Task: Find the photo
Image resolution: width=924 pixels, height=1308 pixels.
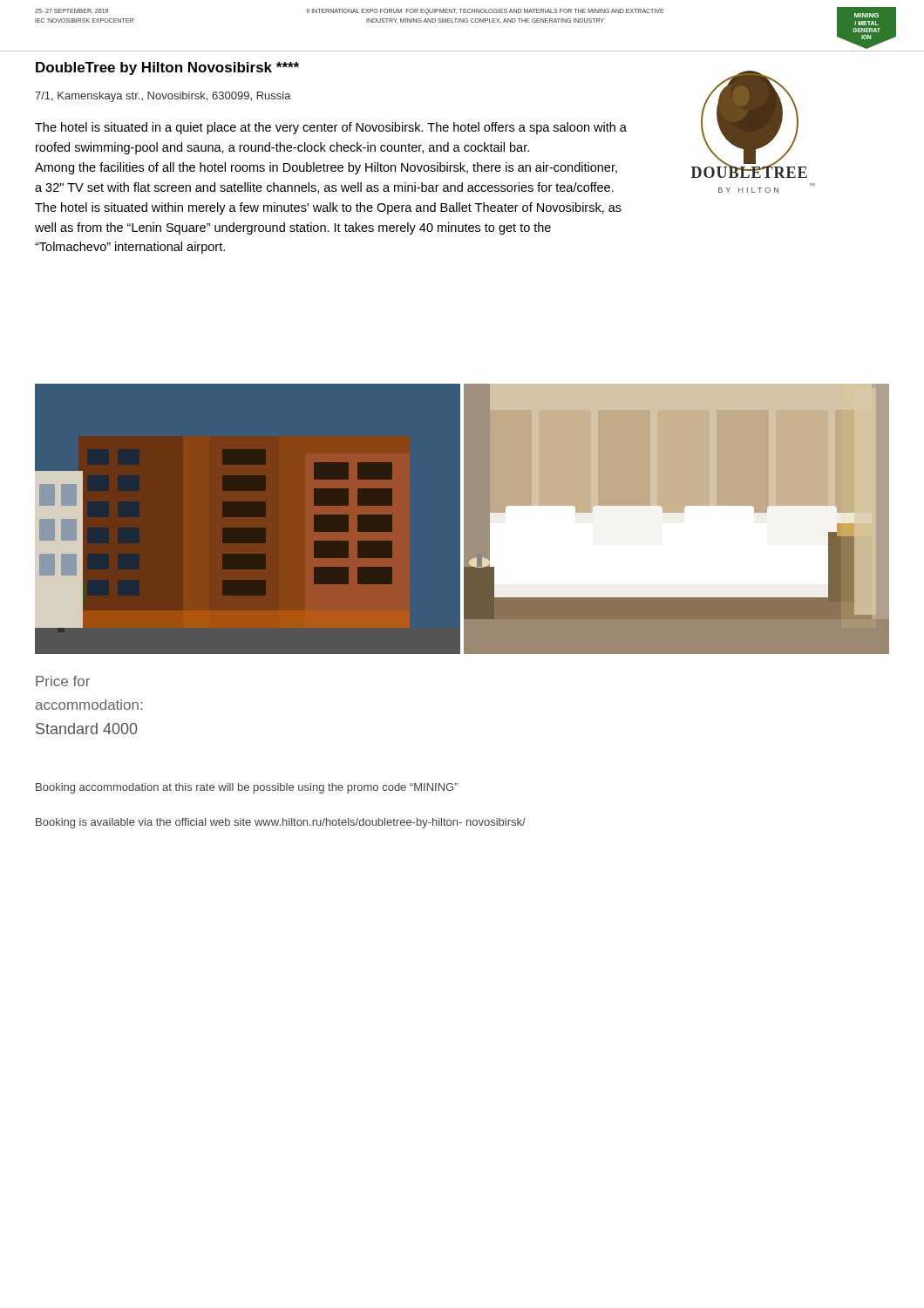Action: 462,519
